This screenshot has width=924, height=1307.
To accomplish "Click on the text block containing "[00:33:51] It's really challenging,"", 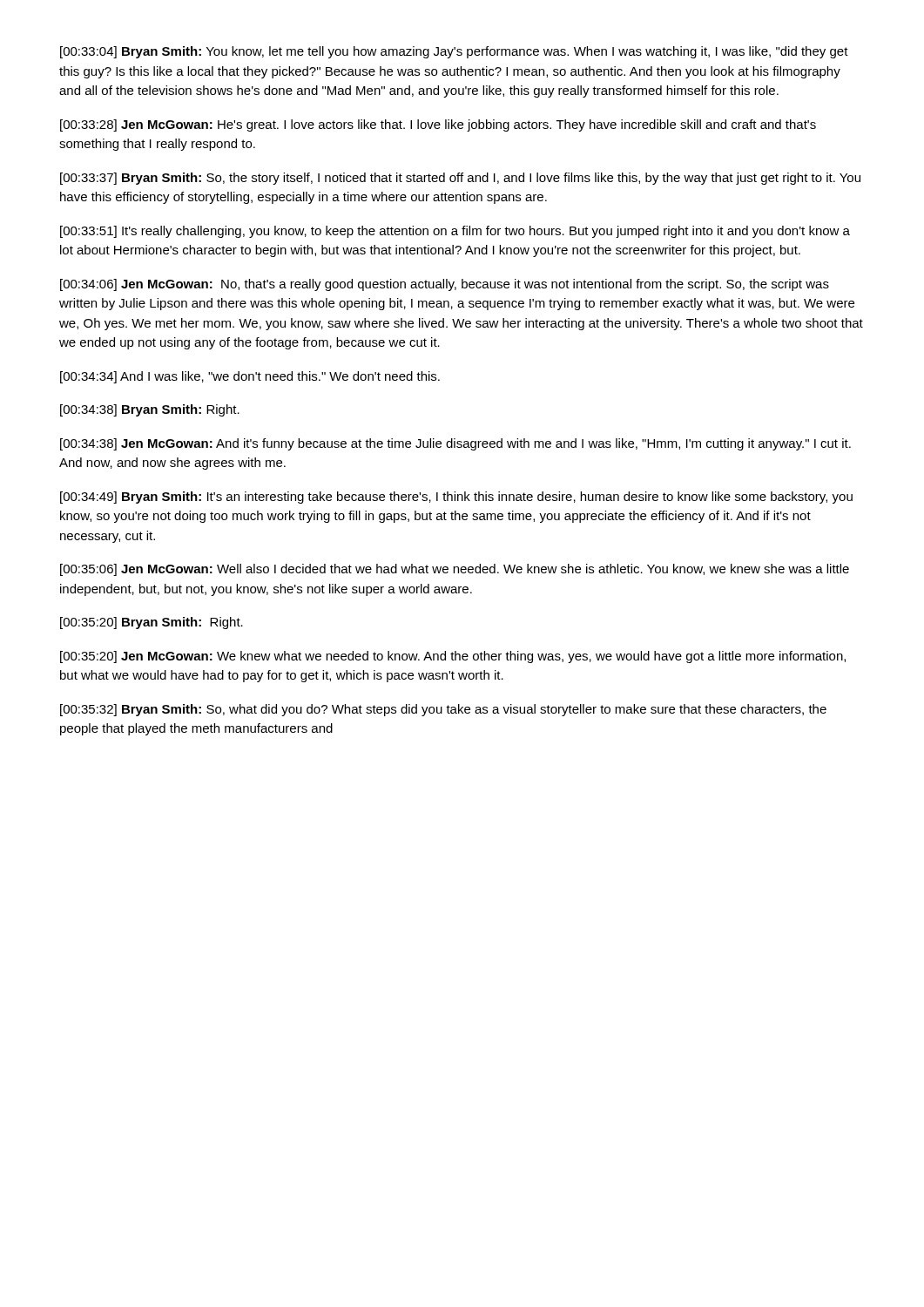I will [455, 240].
